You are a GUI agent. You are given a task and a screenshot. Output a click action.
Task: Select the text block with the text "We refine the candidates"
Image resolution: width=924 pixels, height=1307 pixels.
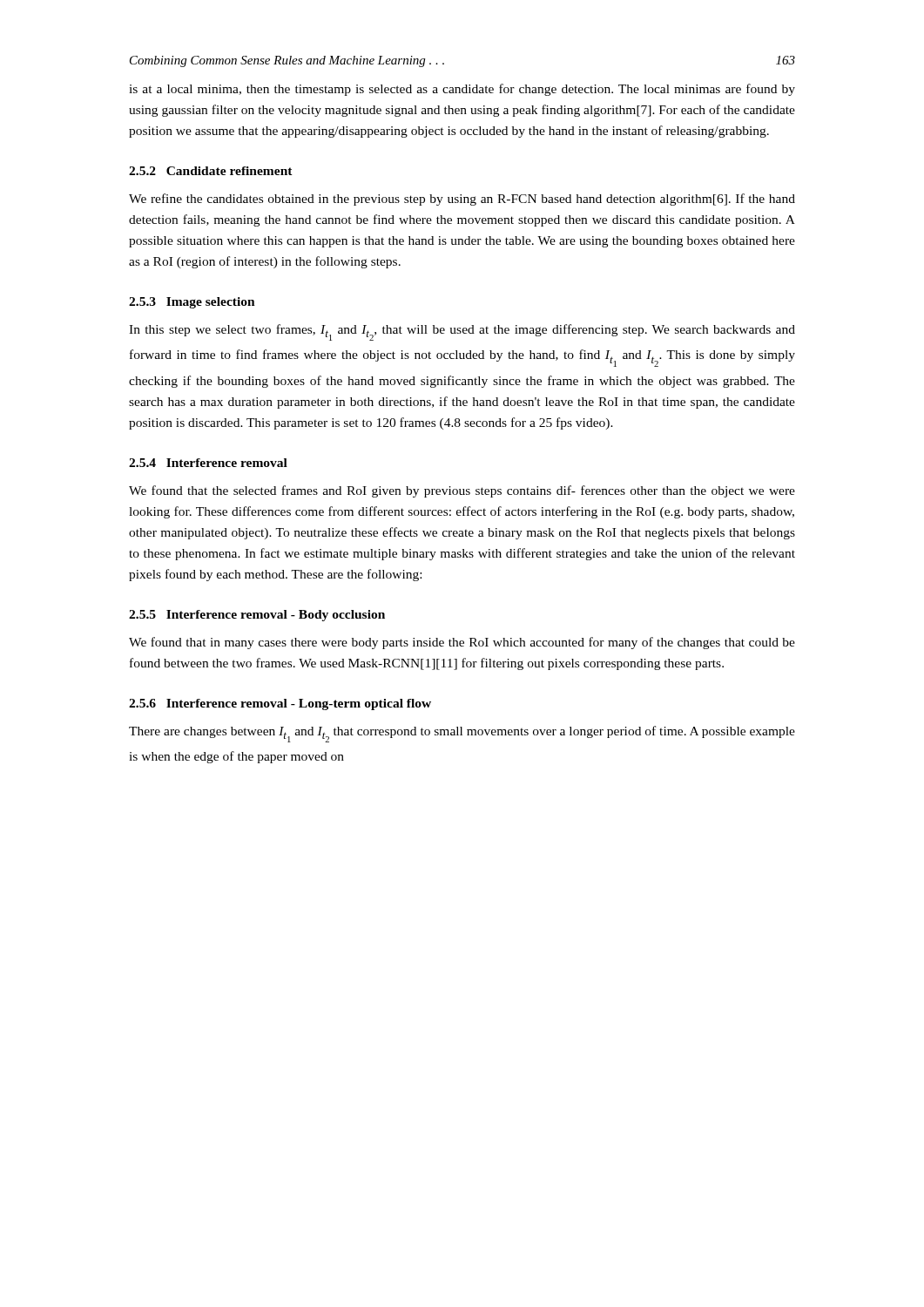click(x=462, y=230)
